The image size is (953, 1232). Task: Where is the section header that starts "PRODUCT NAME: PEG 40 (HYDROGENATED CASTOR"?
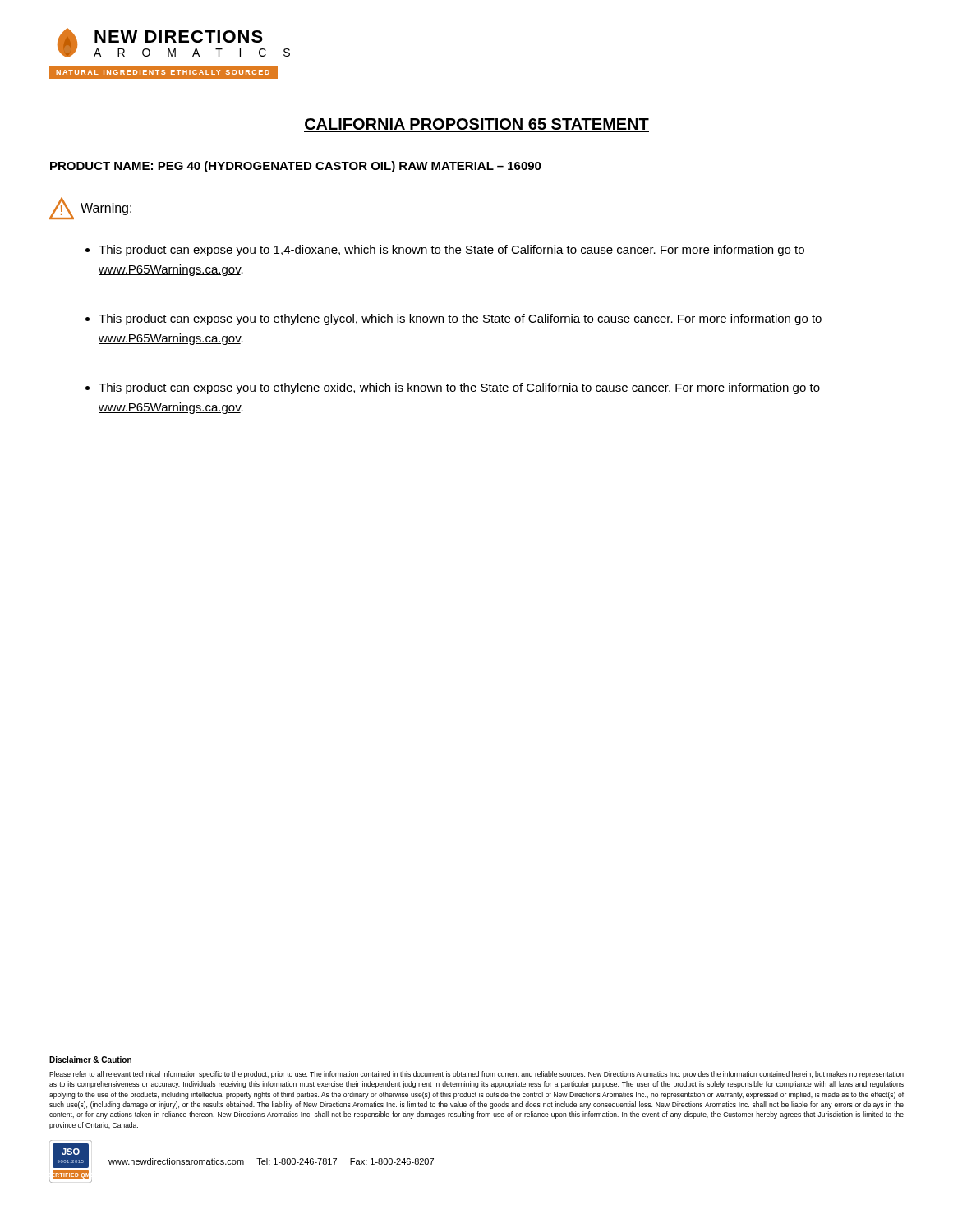(295, 166)
